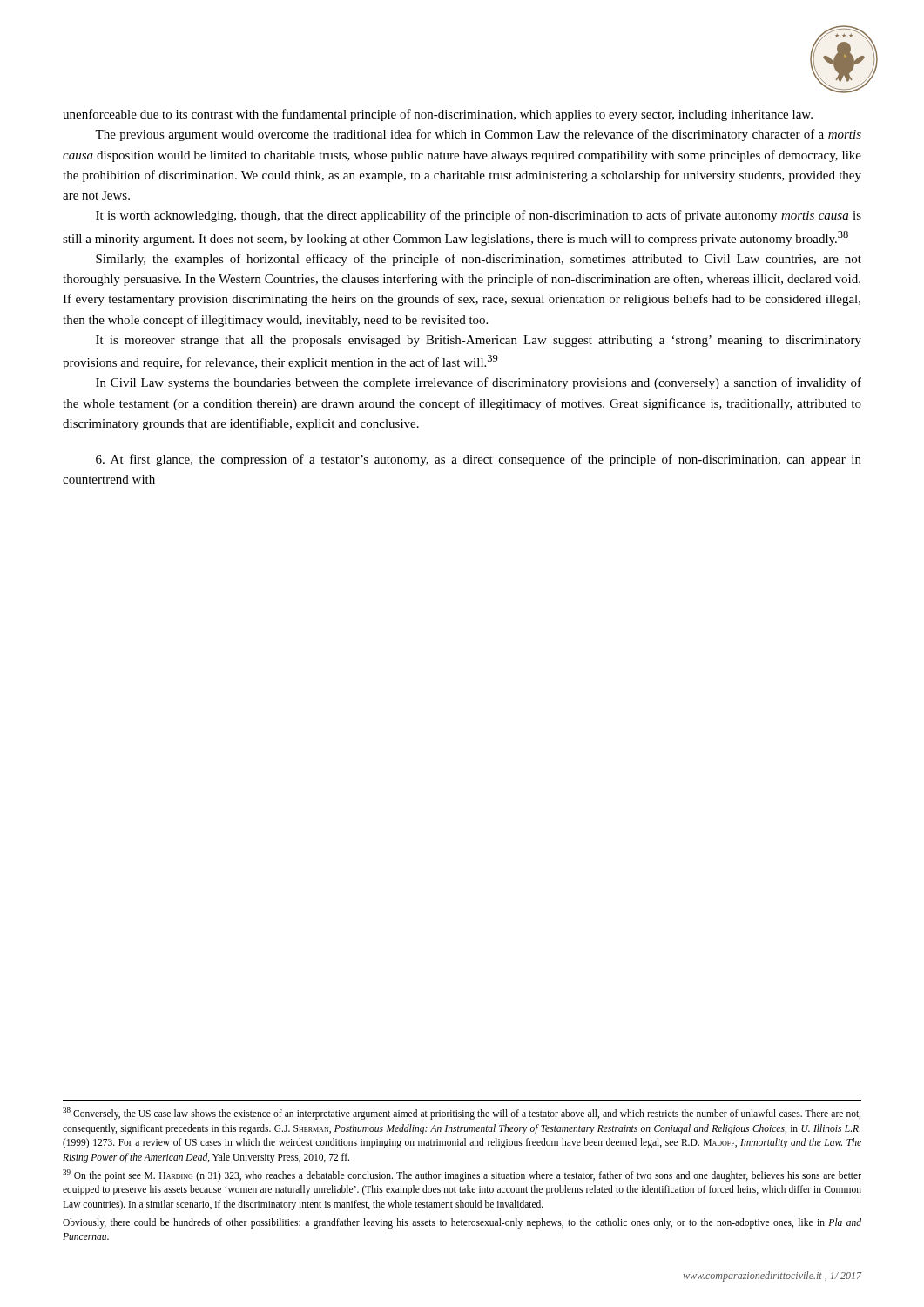Locate the block of text that opens with "It is moreover strange"
Screen dimensions: 1307x924
462,352
